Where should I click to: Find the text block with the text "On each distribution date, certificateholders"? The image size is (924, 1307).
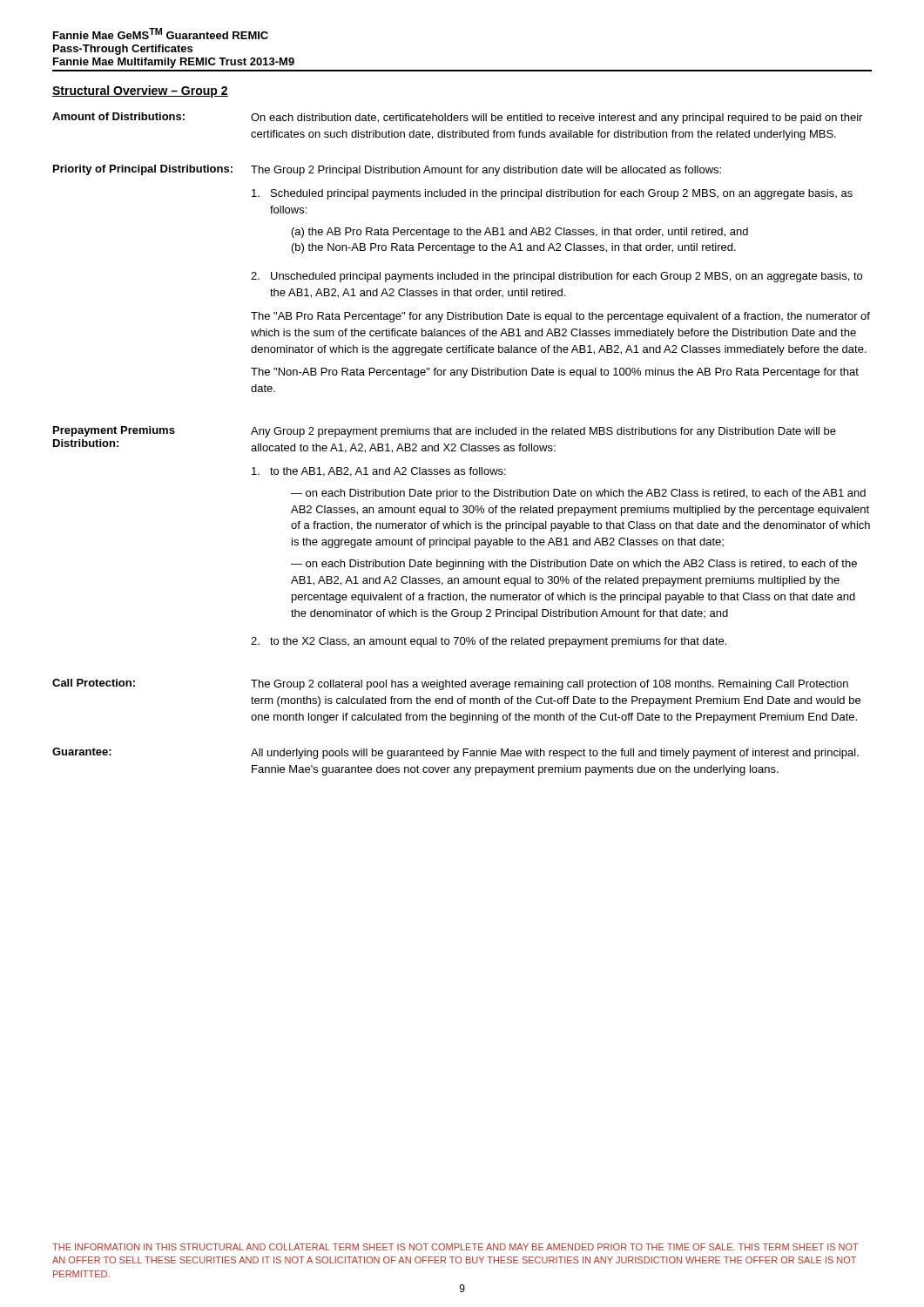click(557, 126)
